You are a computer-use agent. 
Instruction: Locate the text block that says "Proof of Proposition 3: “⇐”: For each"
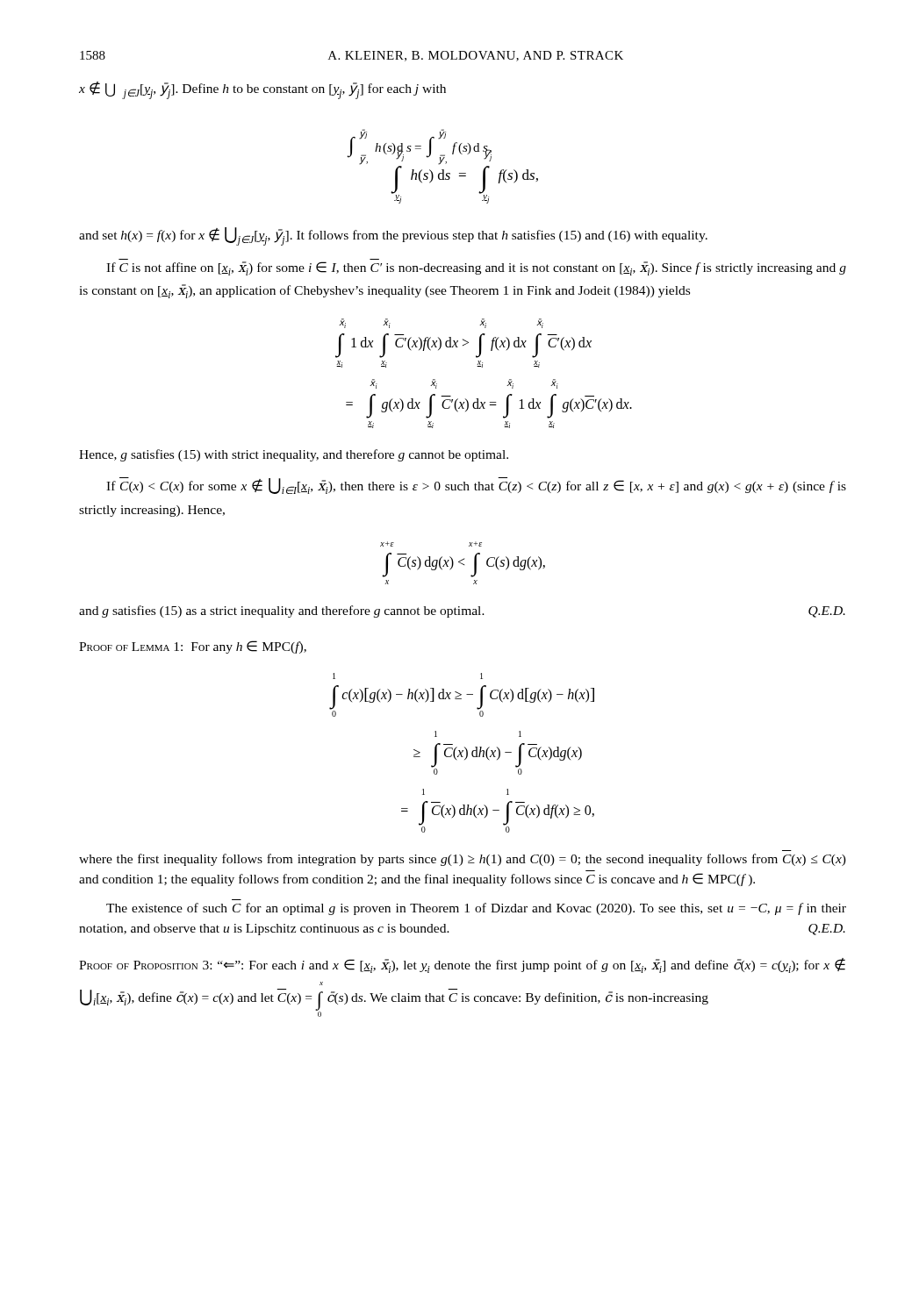[x=463, y=987]
